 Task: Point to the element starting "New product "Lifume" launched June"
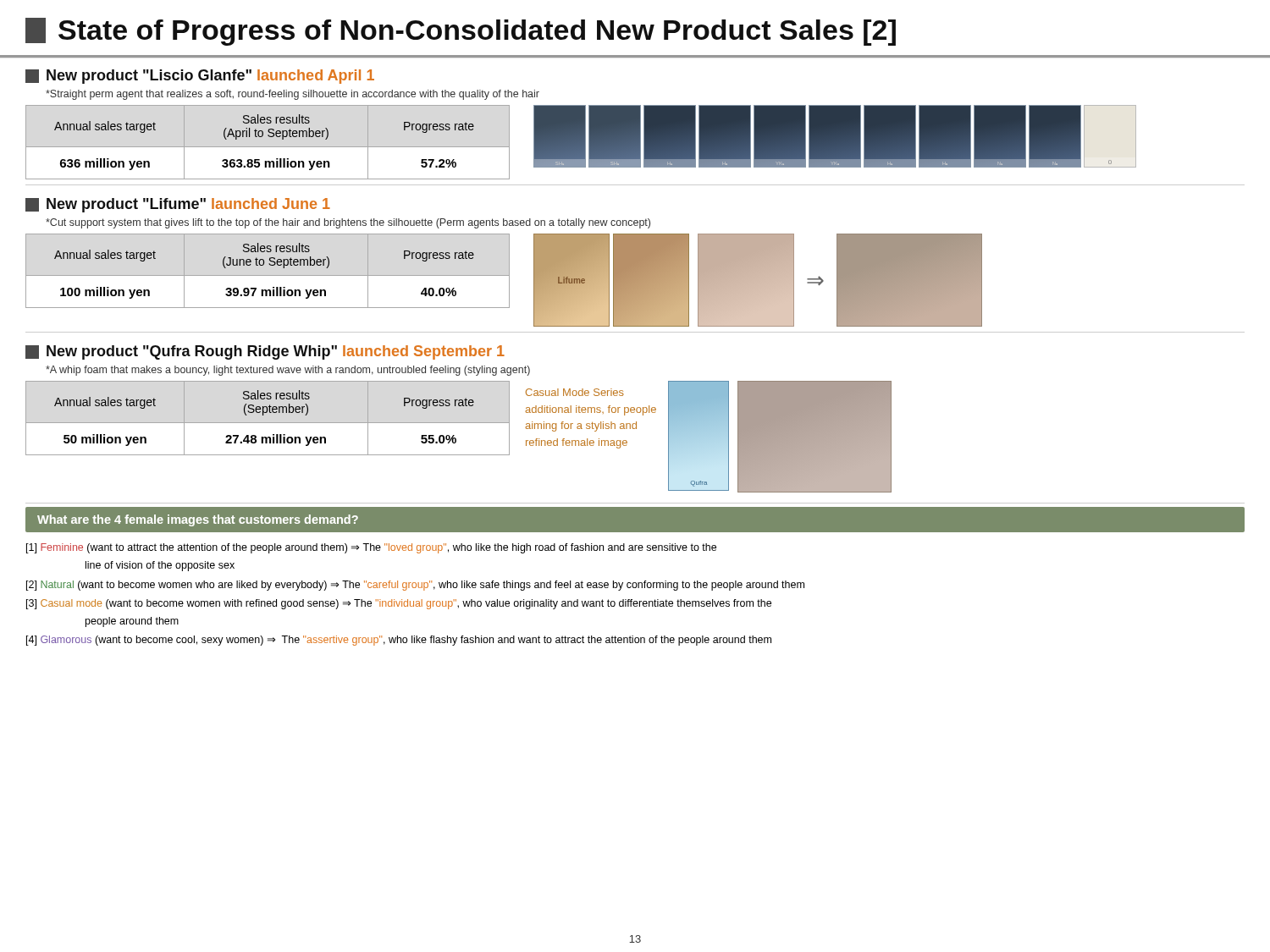pos(178,204)
